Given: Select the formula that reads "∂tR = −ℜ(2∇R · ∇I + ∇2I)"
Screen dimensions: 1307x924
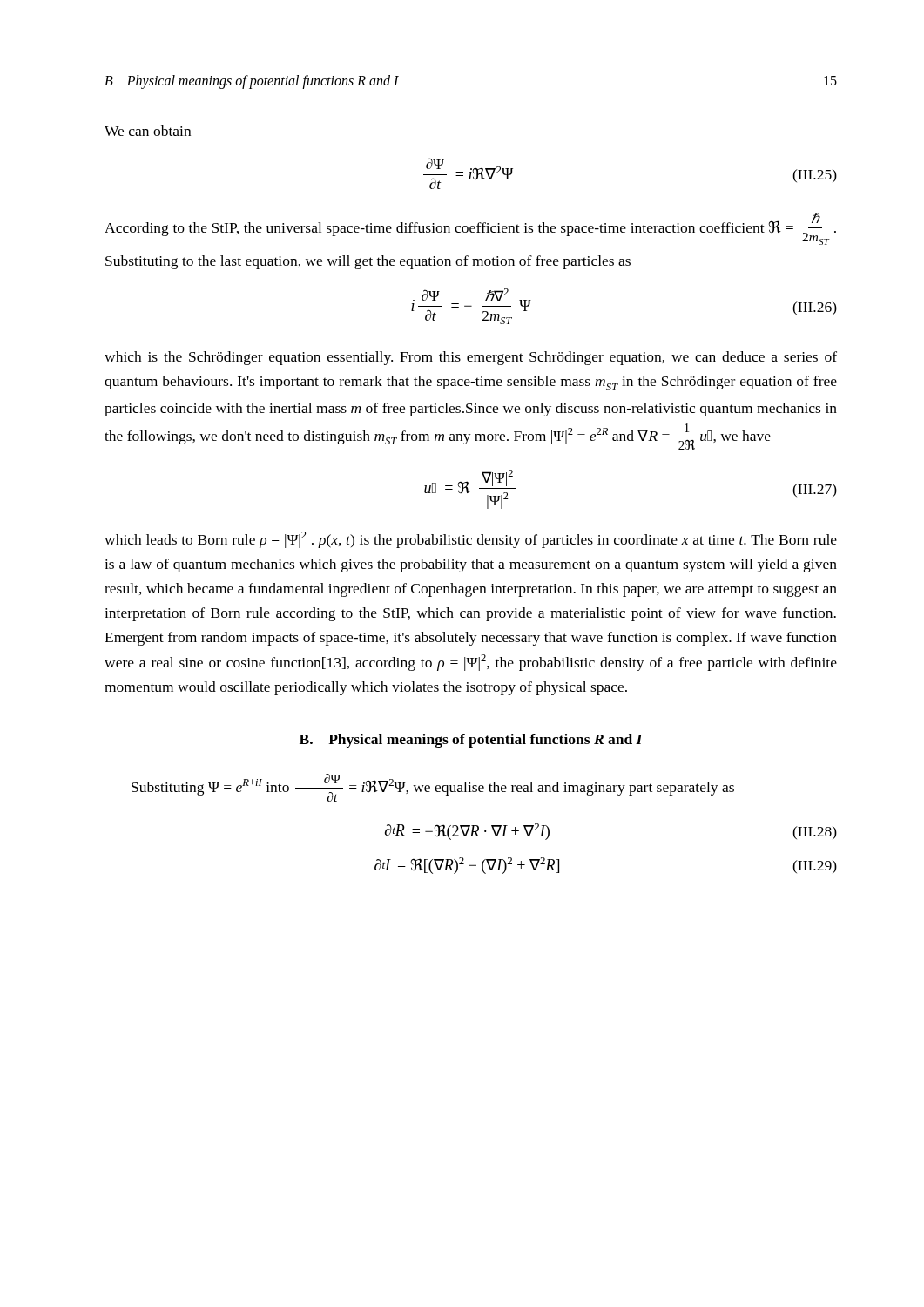Looking at the screenshot, I should [x=468, y=831].
